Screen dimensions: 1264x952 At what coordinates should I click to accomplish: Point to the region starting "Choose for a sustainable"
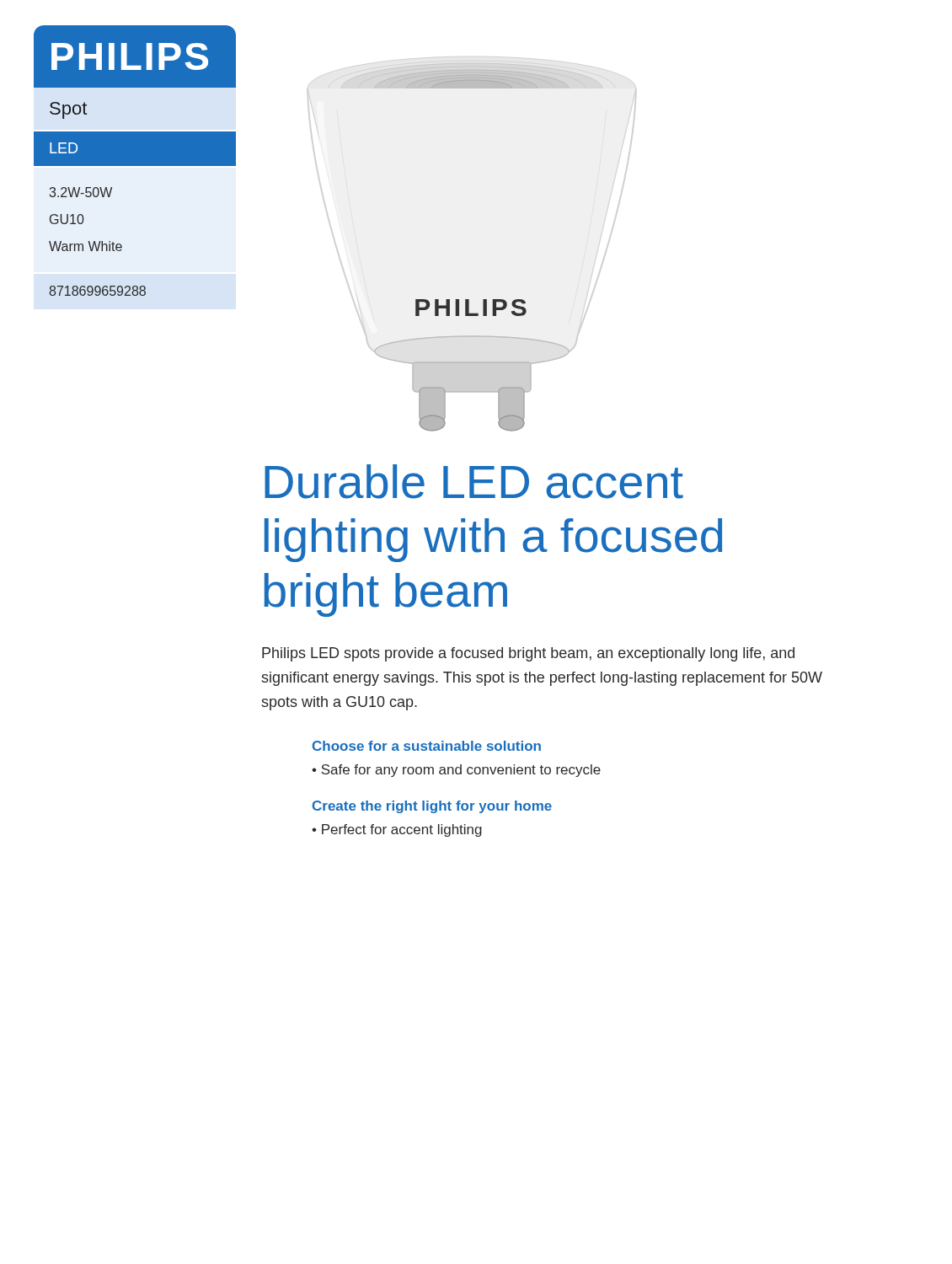[427, 746]
